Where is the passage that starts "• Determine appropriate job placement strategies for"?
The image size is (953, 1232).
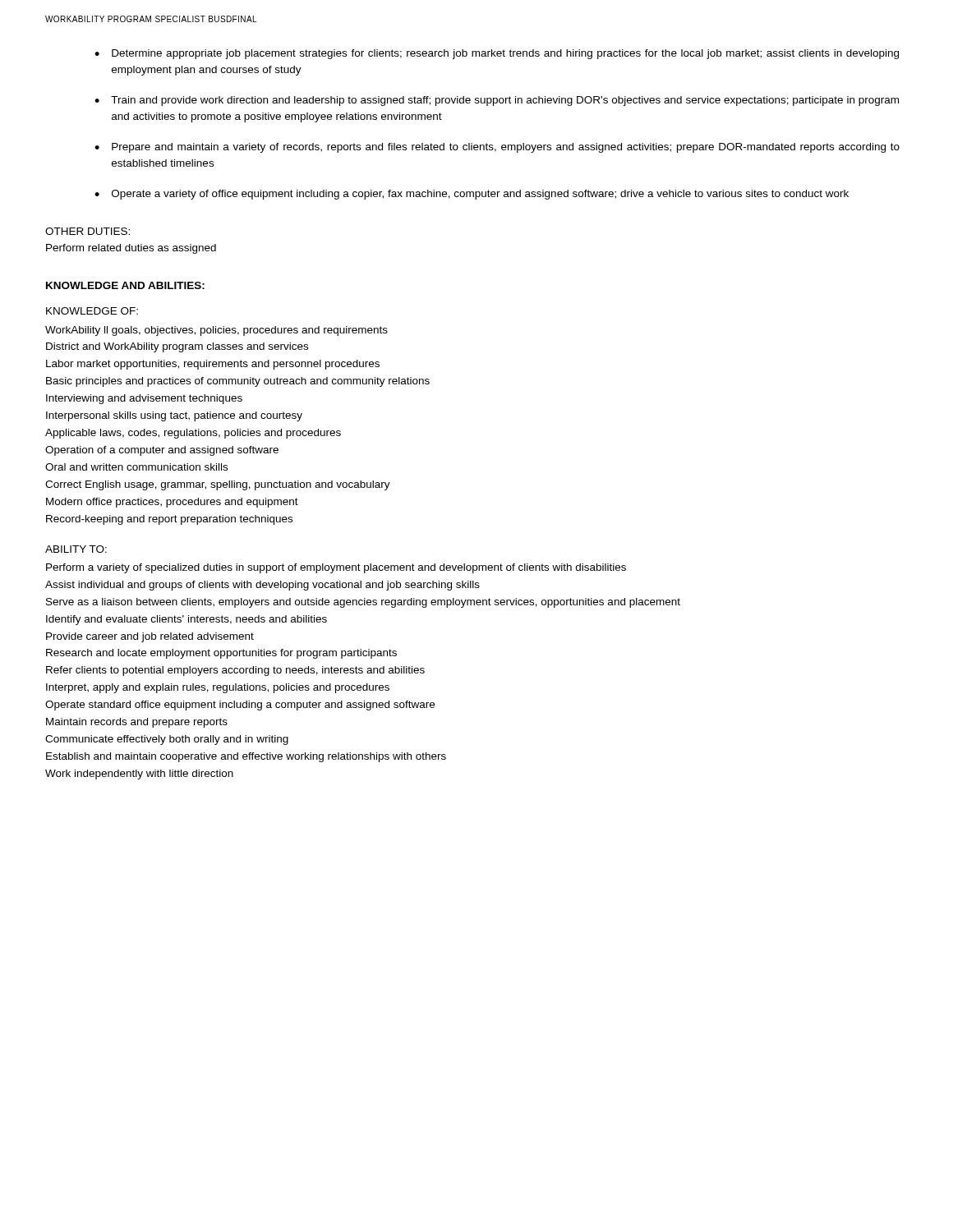click(x=501, y=61)
